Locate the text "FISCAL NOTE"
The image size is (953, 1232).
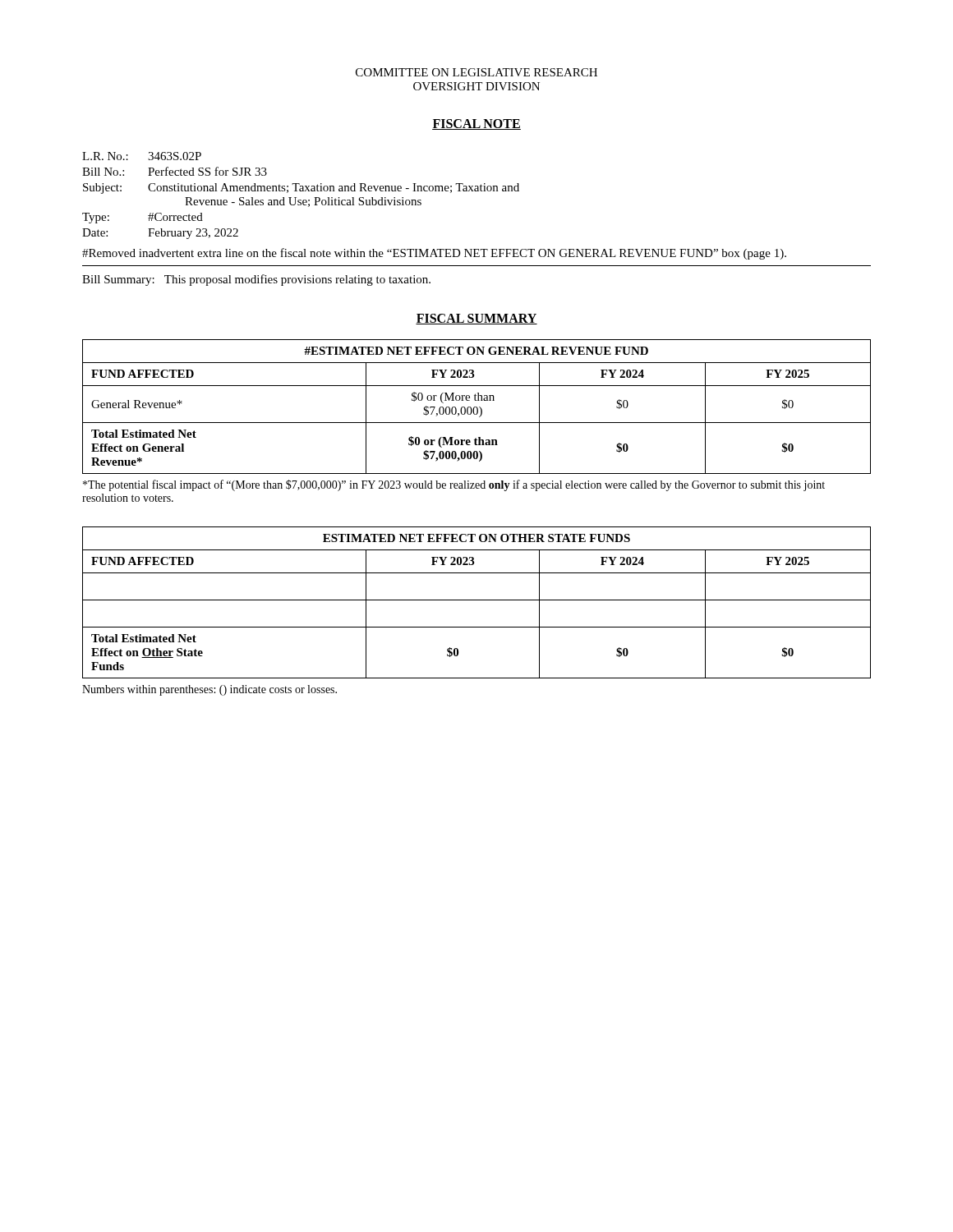point(476,124)
